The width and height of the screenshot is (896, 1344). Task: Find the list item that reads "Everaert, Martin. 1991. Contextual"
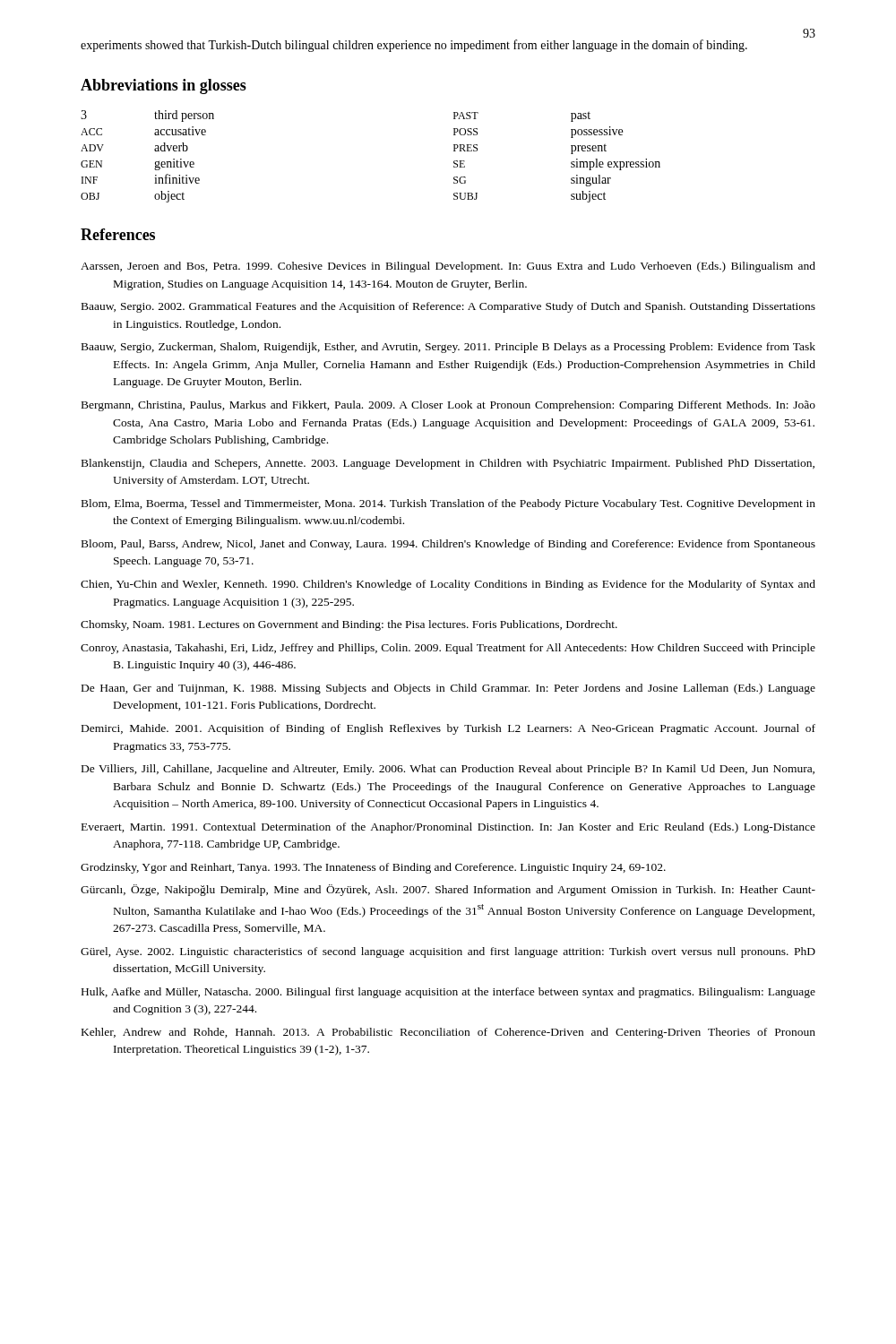coord(448,835)
